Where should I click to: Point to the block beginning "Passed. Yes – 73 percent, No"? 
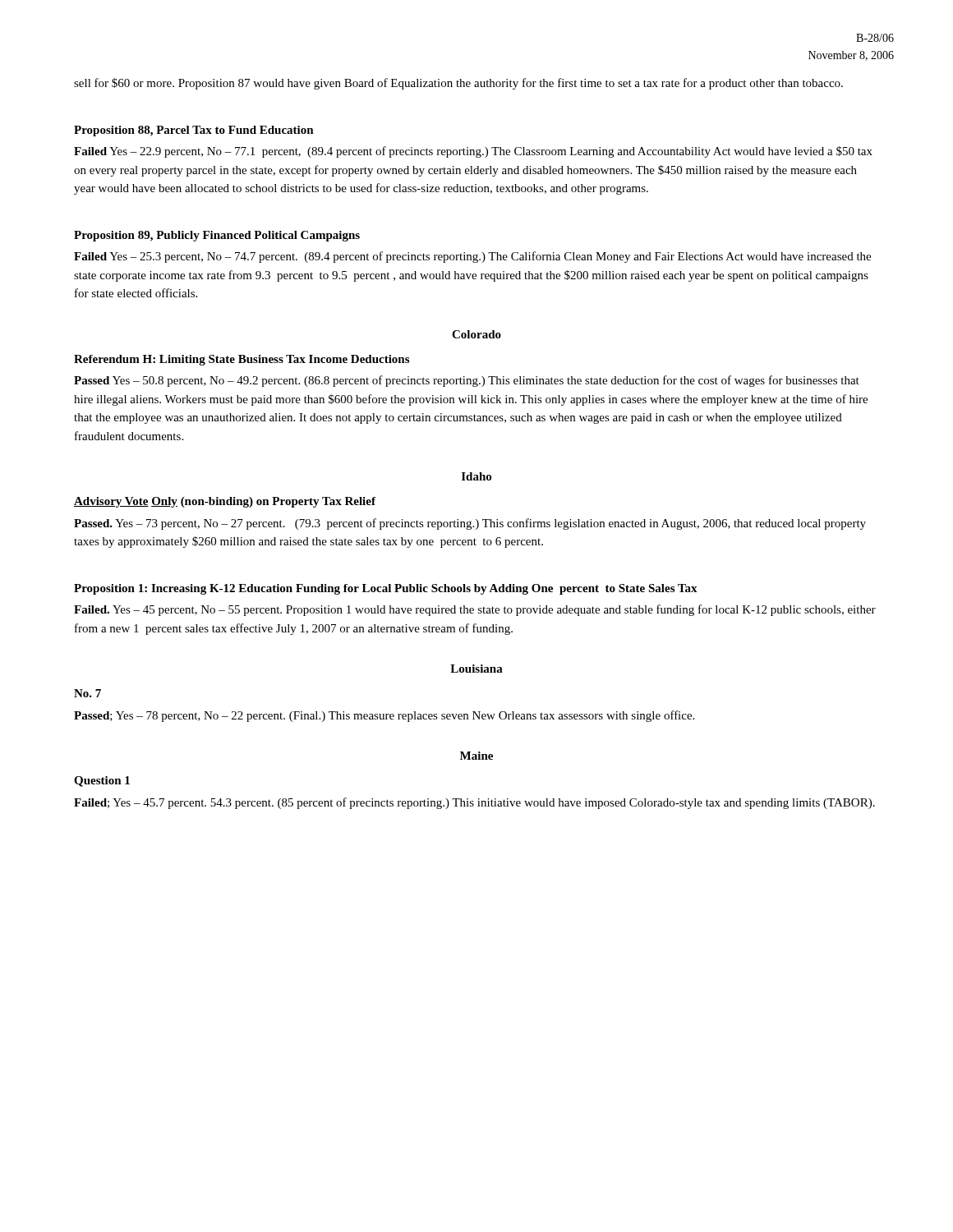[476, 532]
